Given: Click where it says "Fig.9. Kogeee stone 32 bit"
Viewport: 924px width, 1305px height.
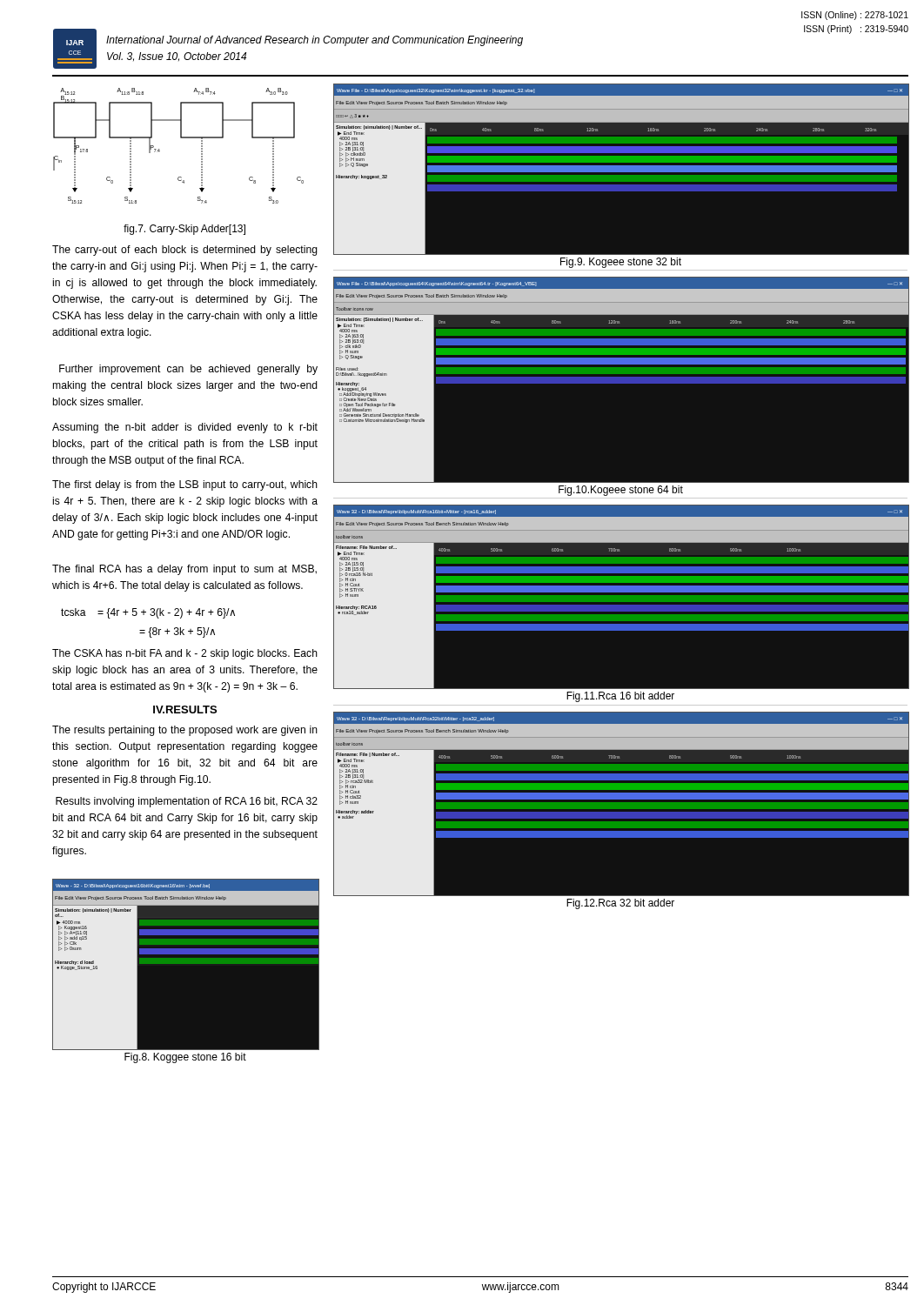Looking at the screenshot, I should (x=620, y=262).
